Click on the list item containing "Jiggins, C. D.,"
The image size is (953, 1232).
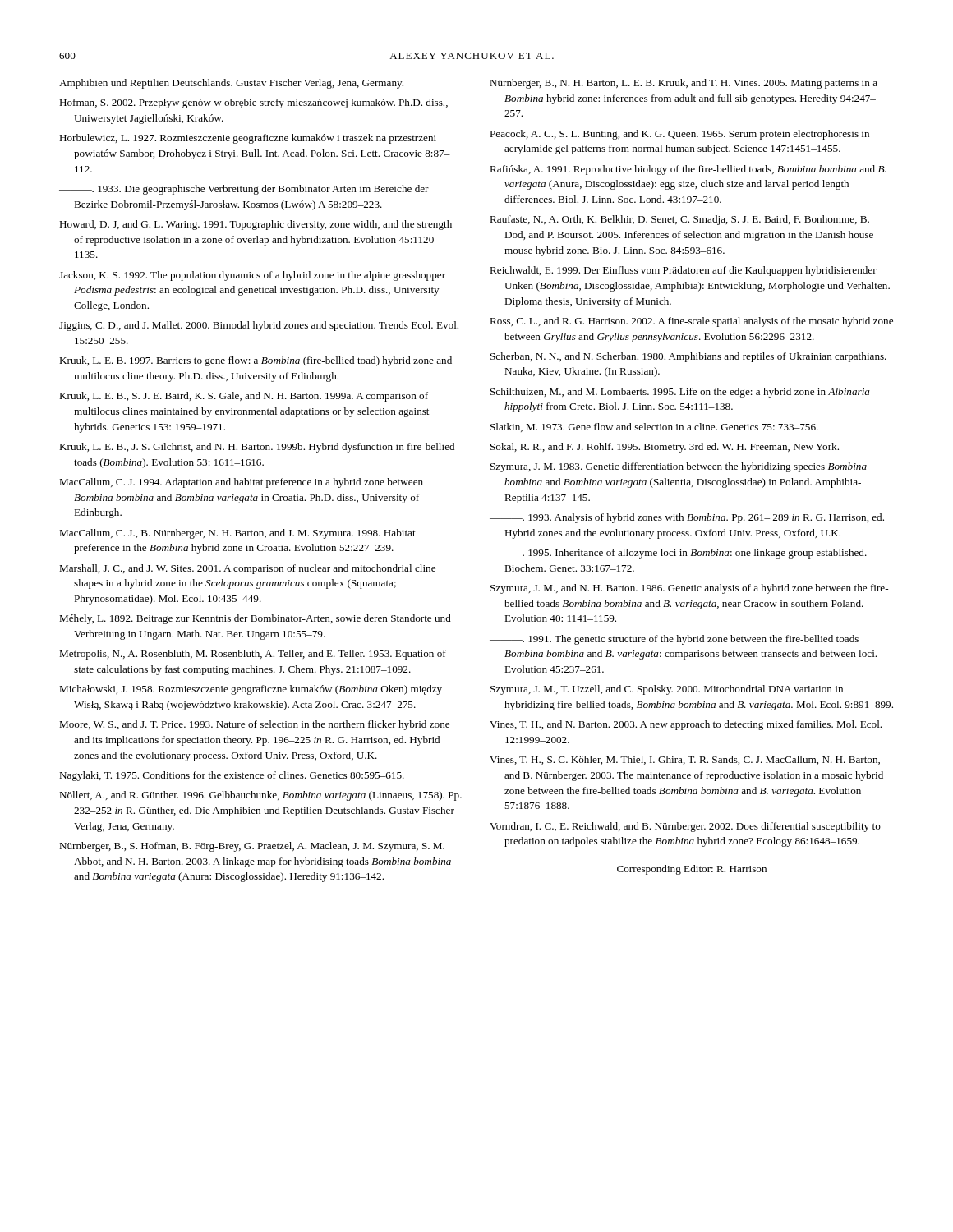click(259, 333)
